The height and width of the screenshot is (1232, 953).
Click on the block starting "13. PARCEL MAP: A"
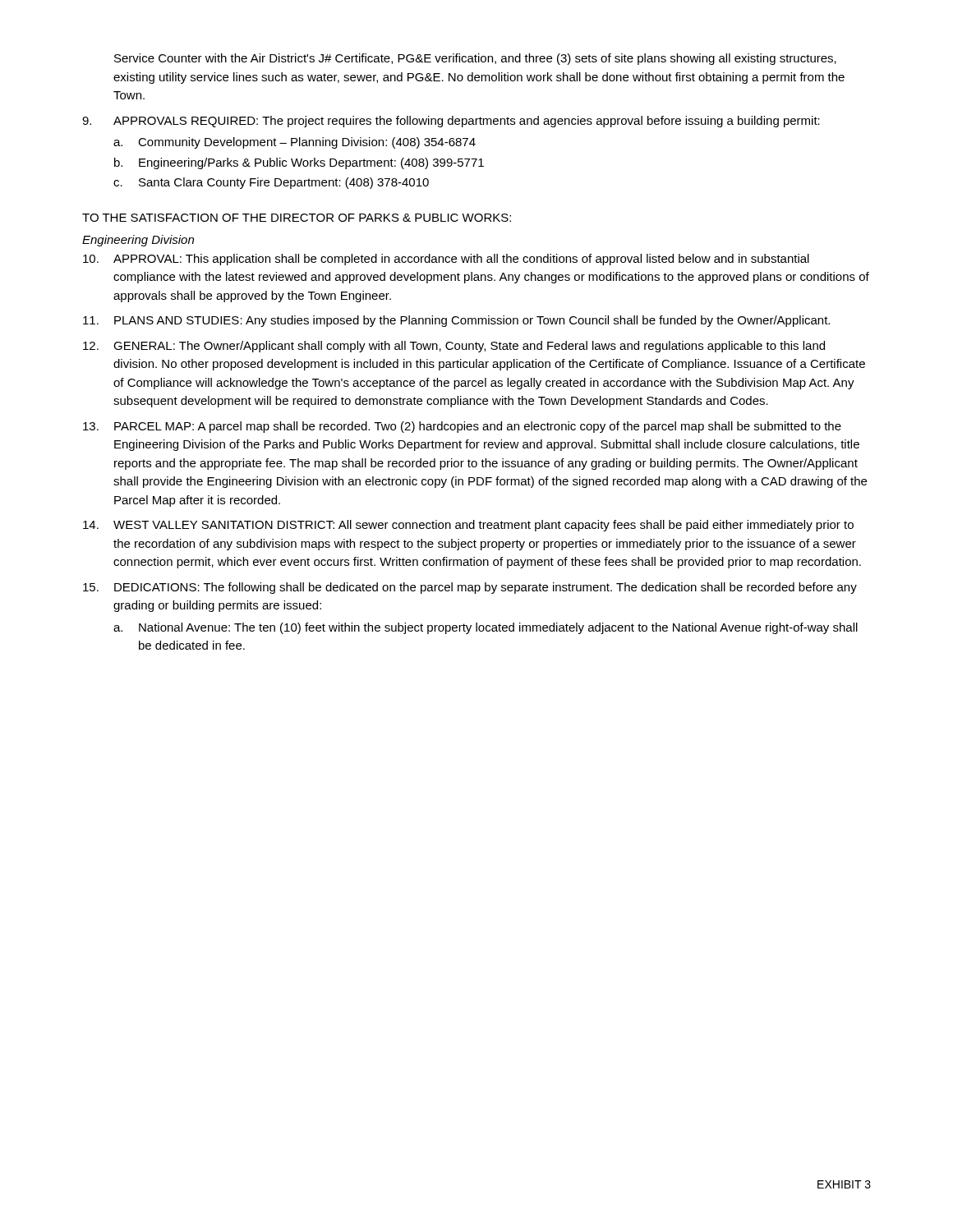point(476,463)
